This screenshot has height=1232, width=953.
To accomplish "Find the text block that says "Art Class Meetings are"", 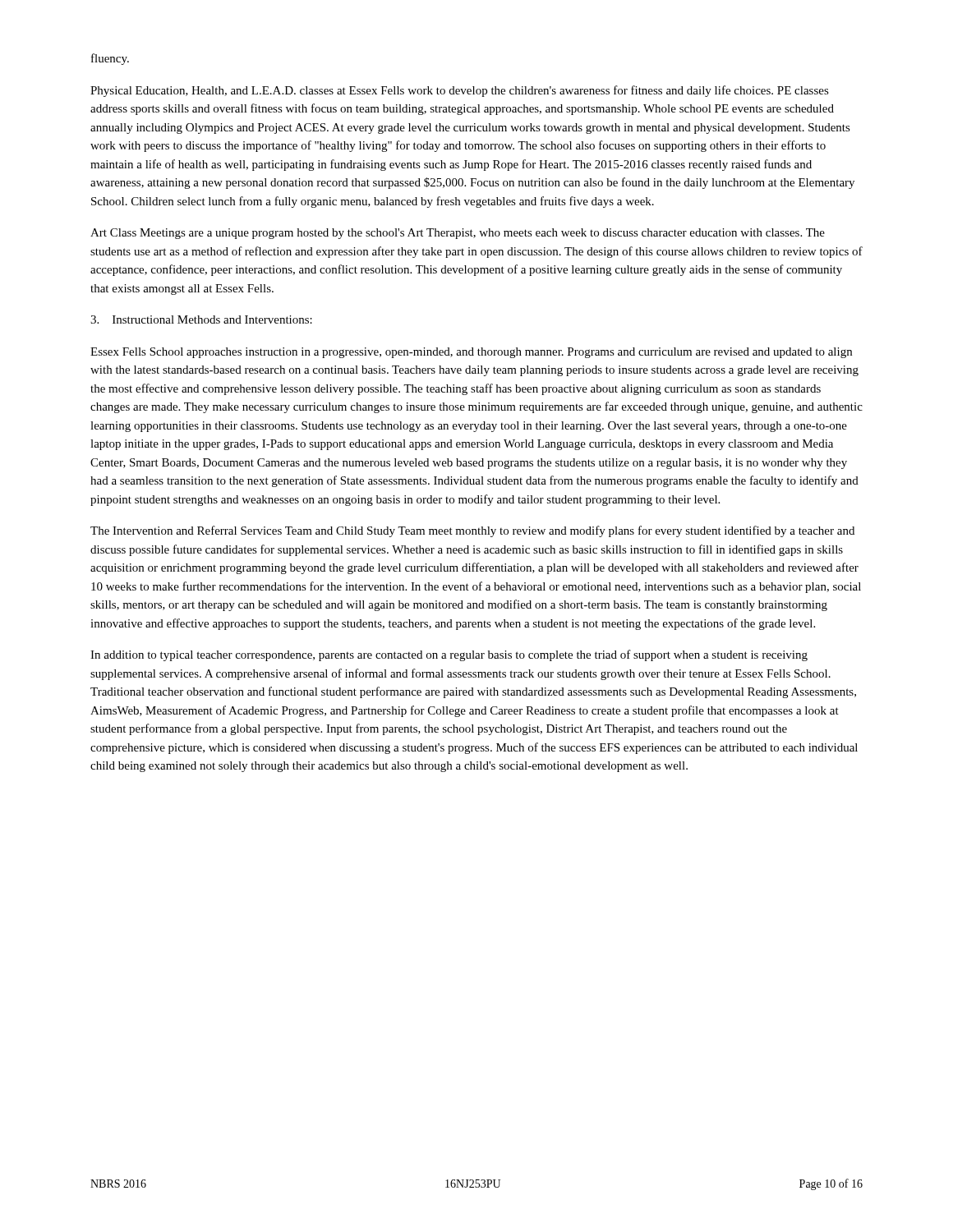I will tap(476, 260).
